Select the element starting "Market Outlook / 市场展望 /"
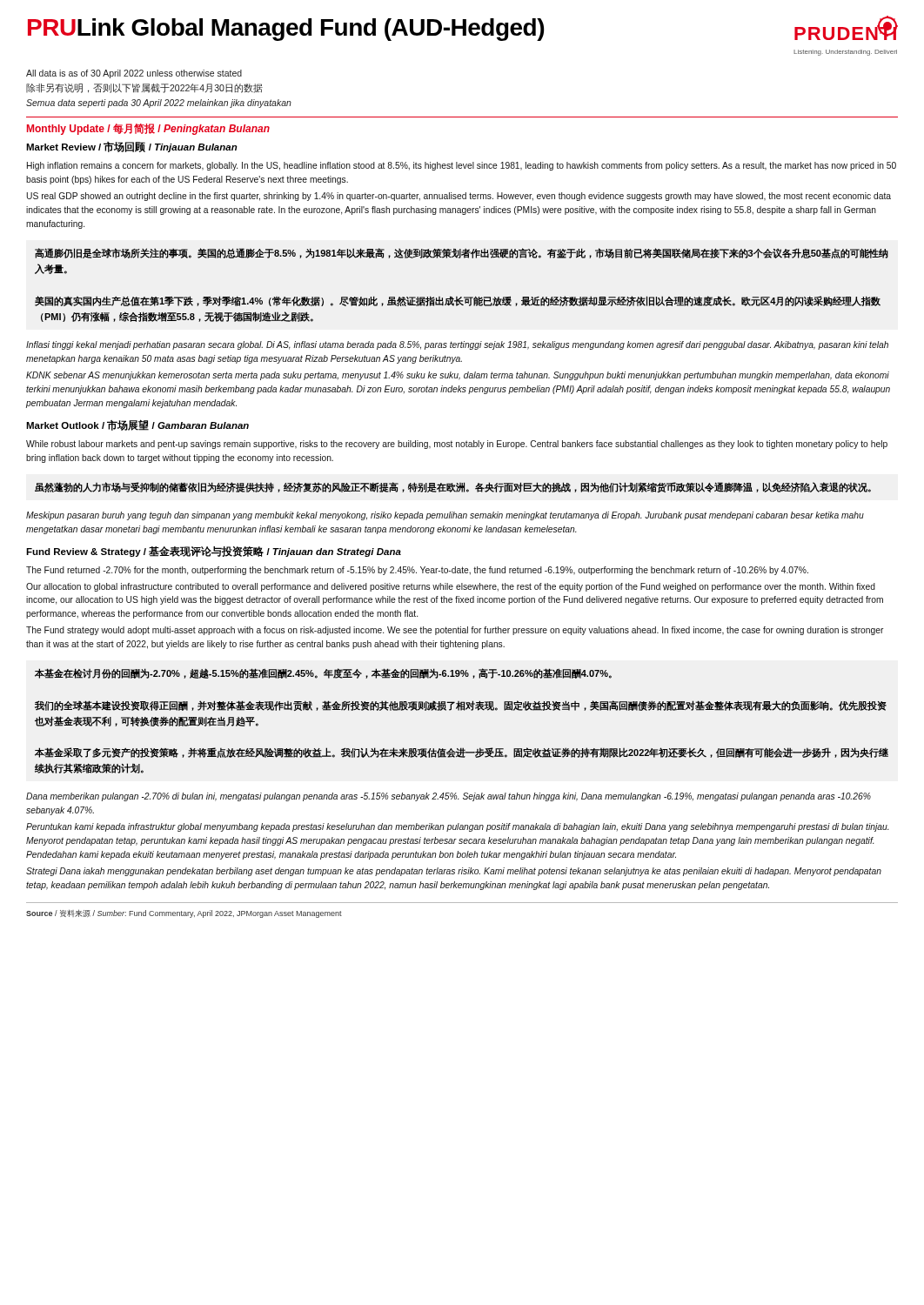924x1305 pixels. click(138, 425)
